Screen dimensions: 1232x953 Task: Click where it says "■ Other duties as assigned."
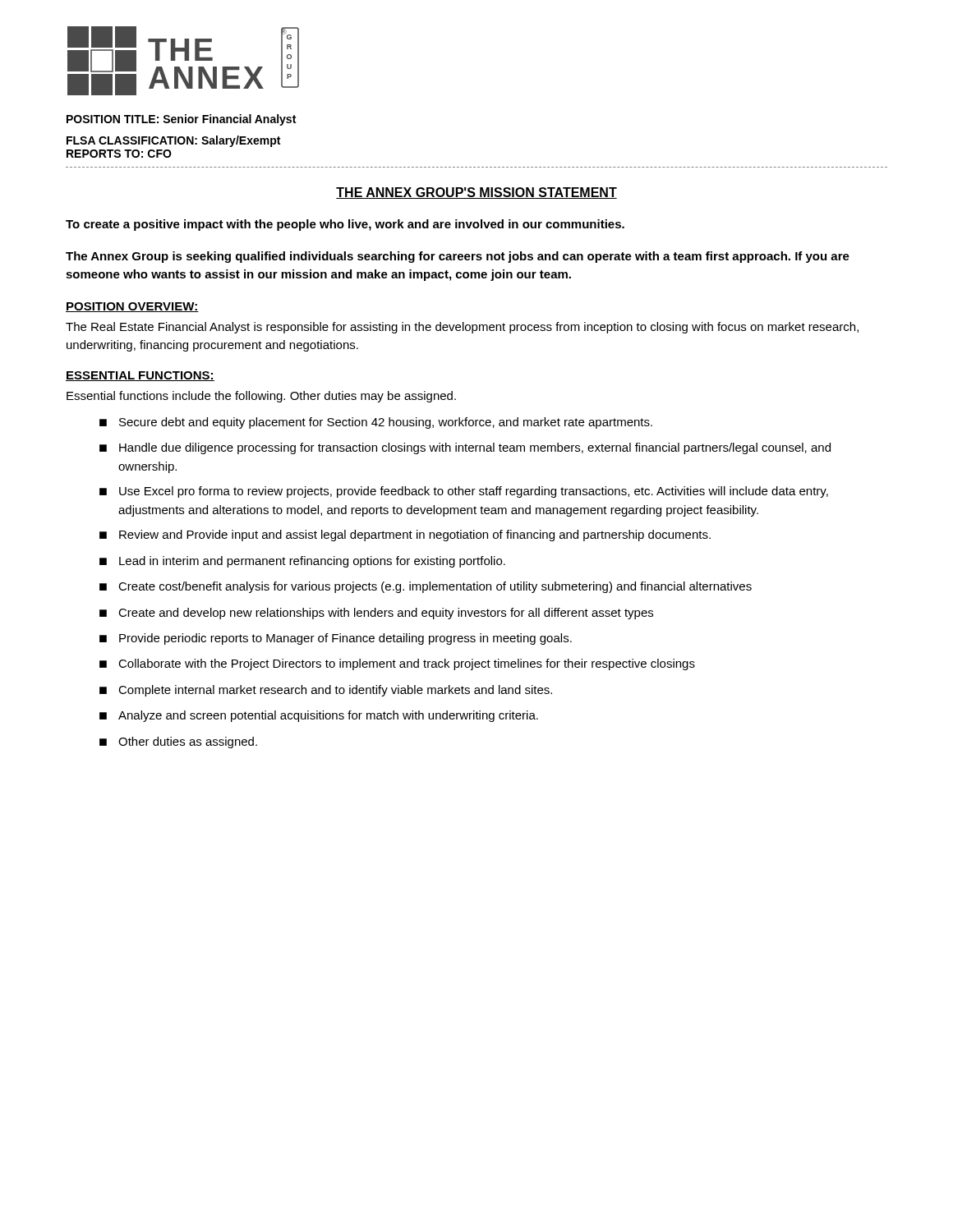178,742
